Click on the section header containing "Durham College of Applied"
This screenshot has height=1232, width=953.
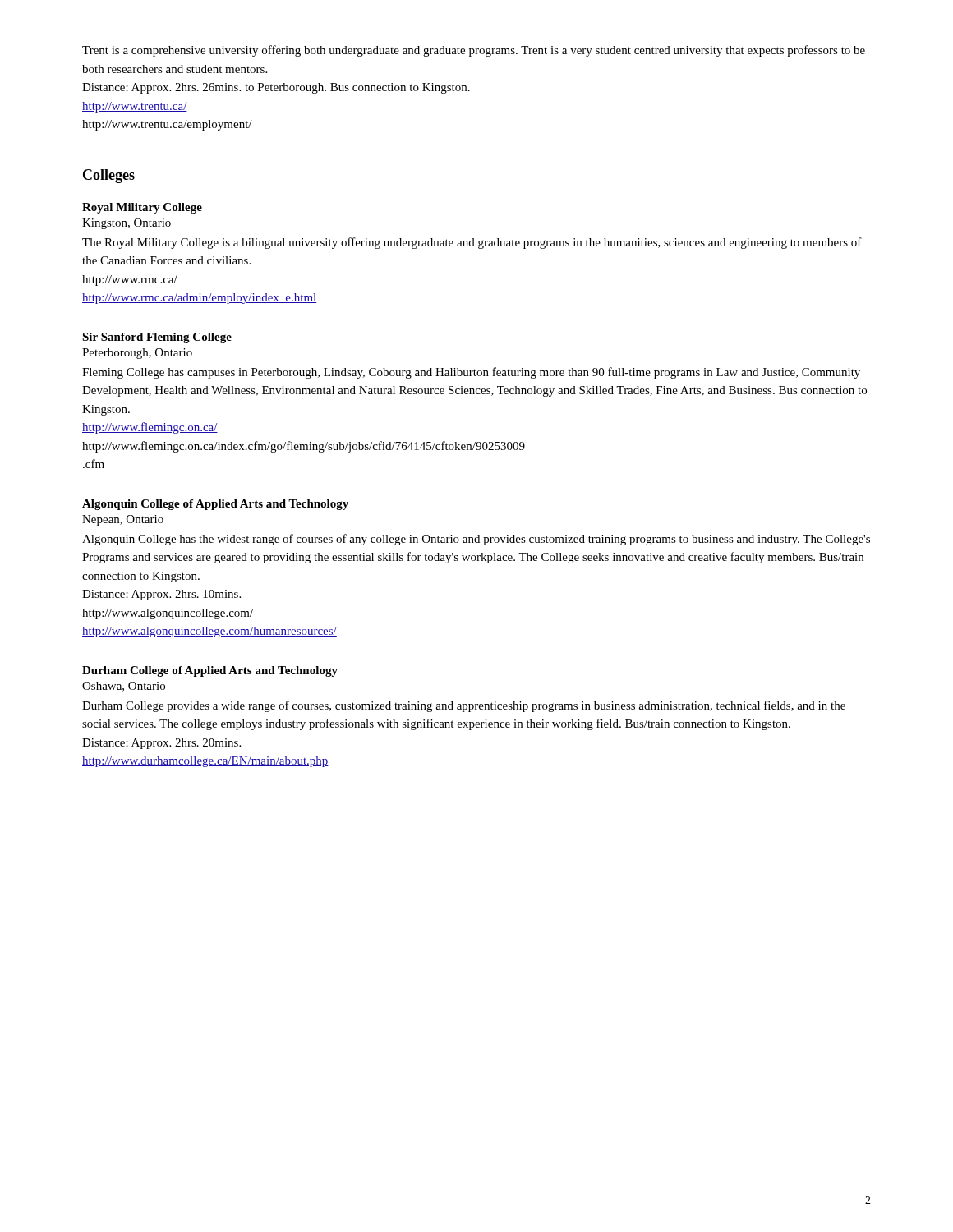(x=210, y=670)
